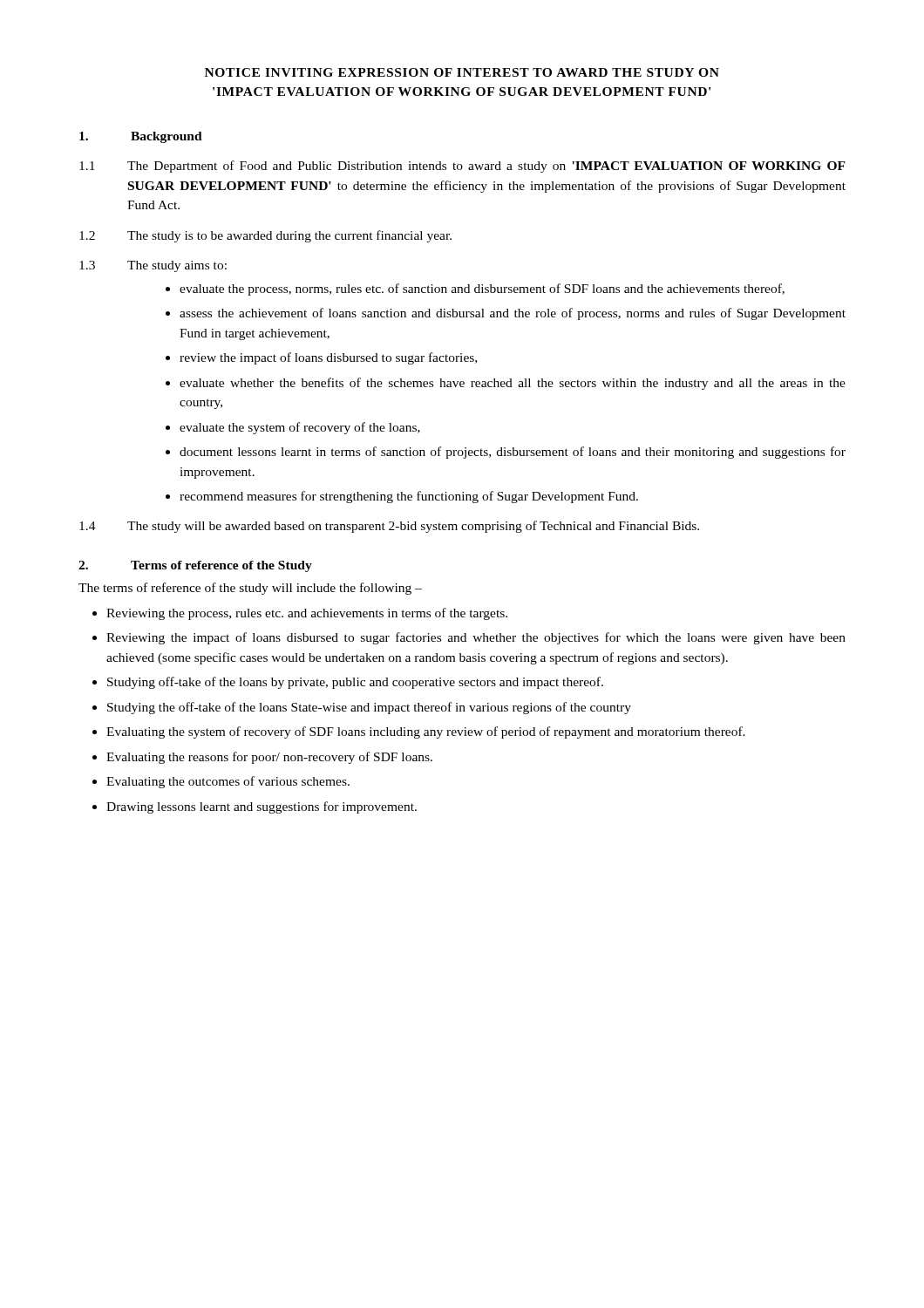Click the passage that begins "evaluate the system of recovery of"
924x1308 pixels.
coord(300,426)
